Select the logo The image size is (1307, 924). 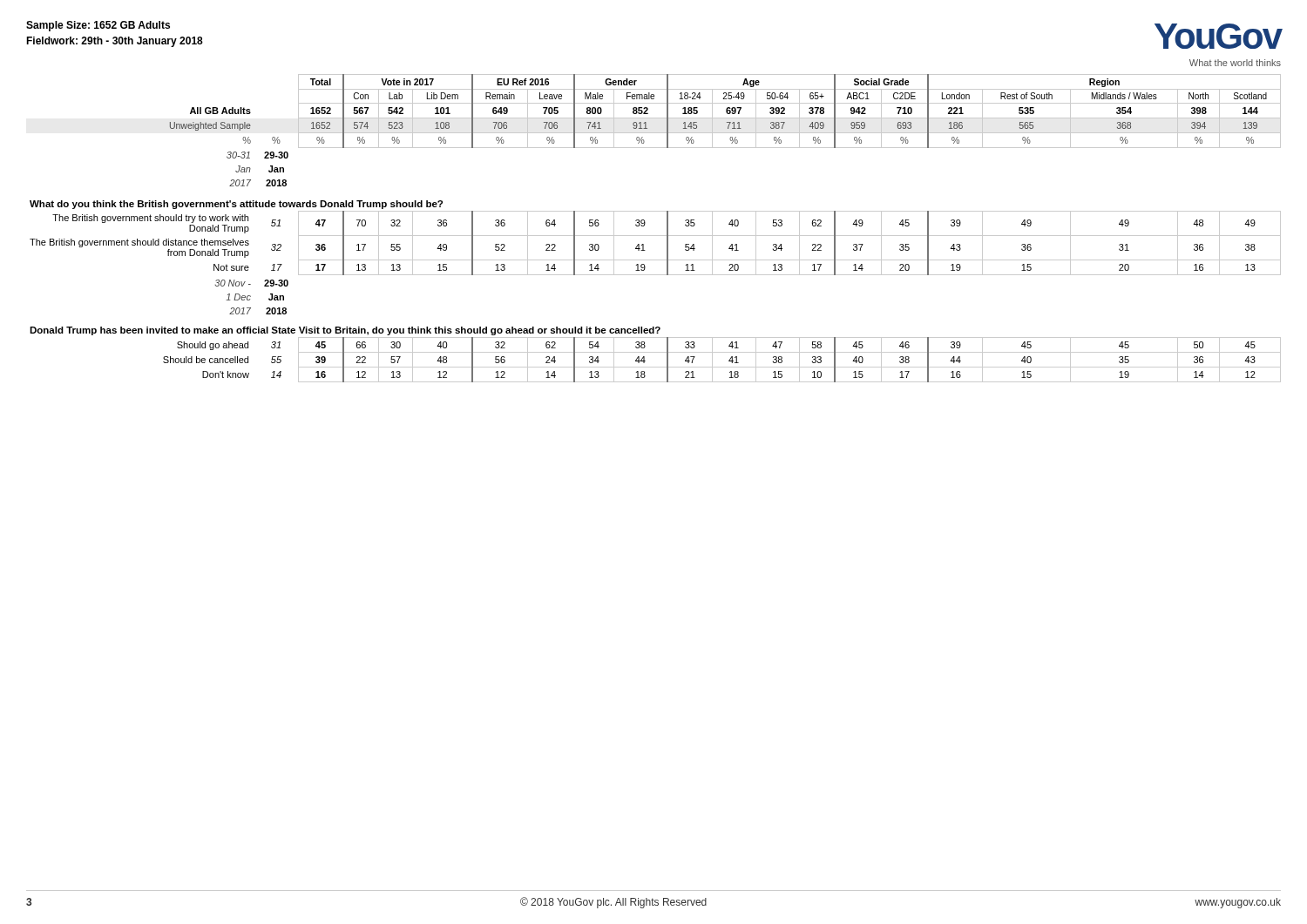[x=1217, y=42]
